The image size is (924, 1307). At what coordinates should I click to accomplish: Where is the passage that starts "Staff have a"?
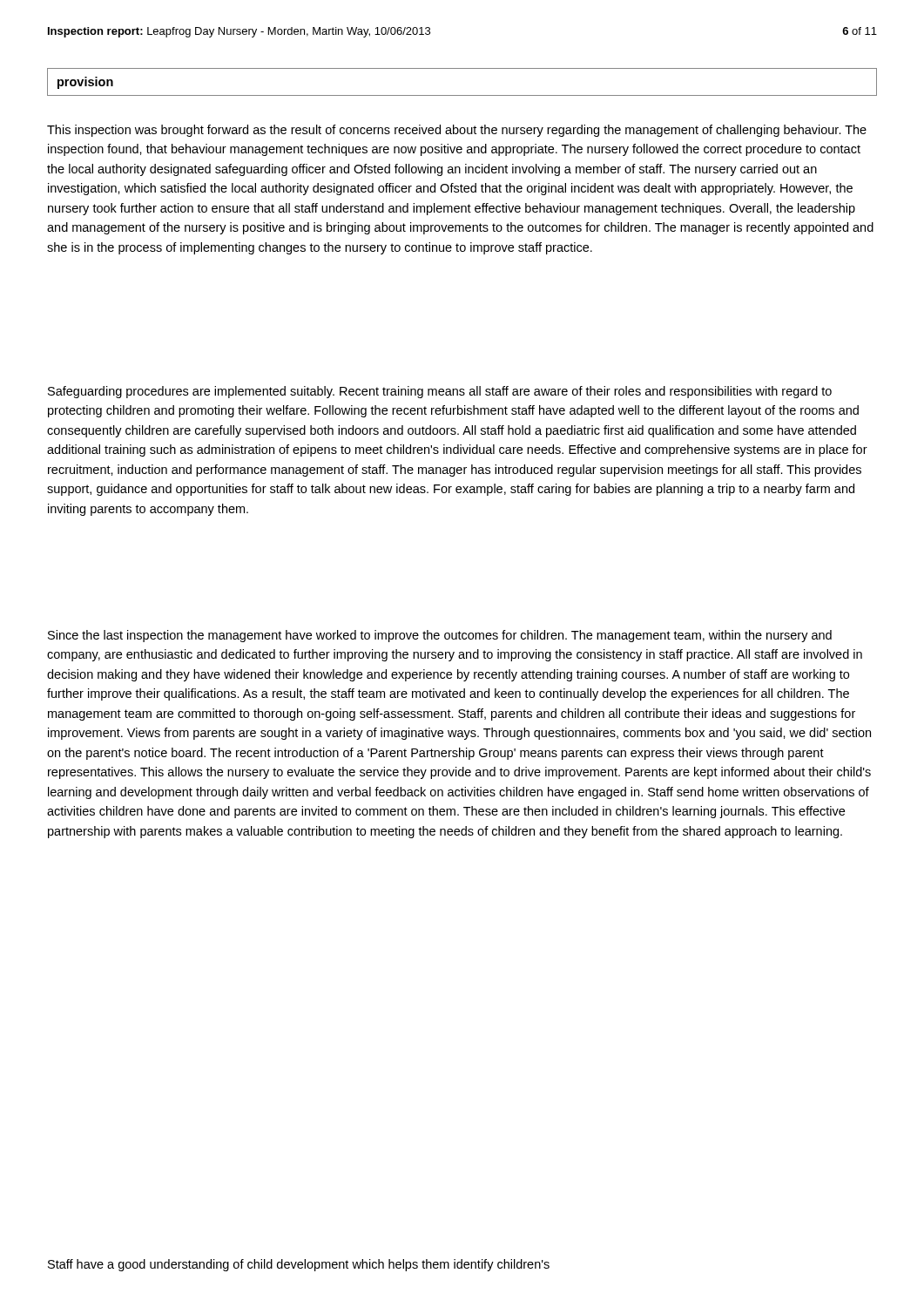click(298, 1264)
